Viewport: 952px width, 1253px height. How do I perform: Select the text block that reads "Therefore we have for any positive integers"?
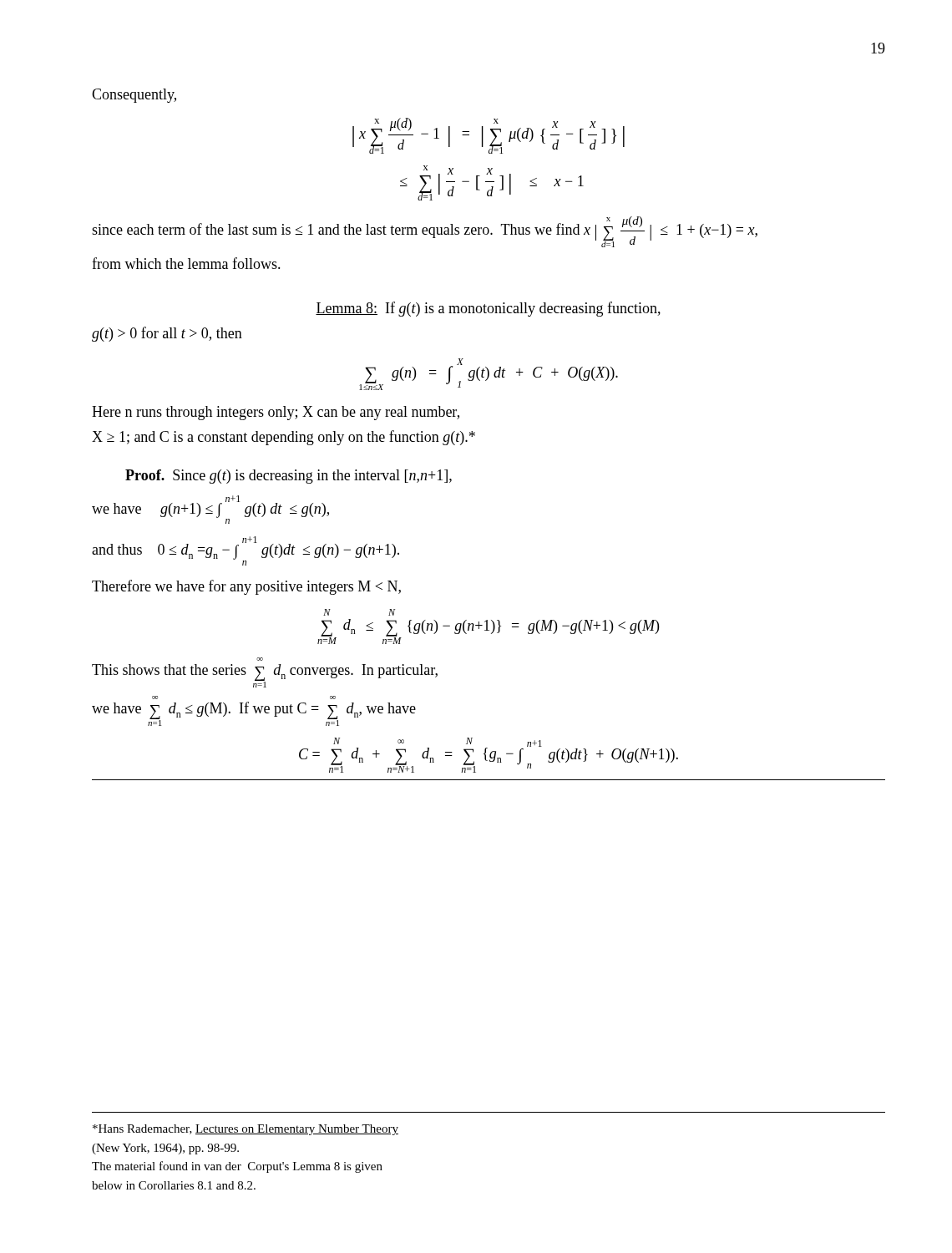coord(247,586)
